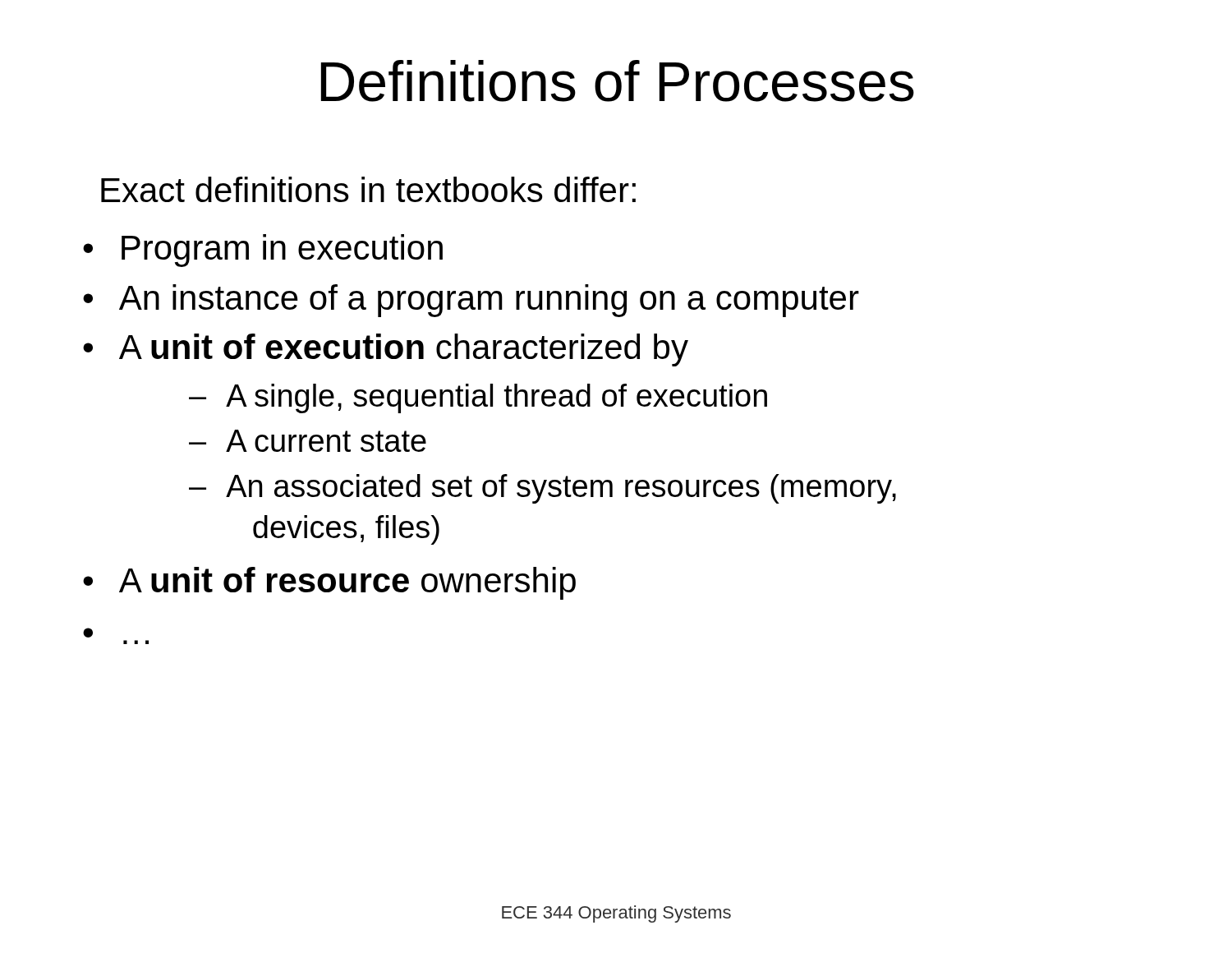
Task: Where does it say "Exact definitions in textbooks differ:"?
Action: pos(369,190)
